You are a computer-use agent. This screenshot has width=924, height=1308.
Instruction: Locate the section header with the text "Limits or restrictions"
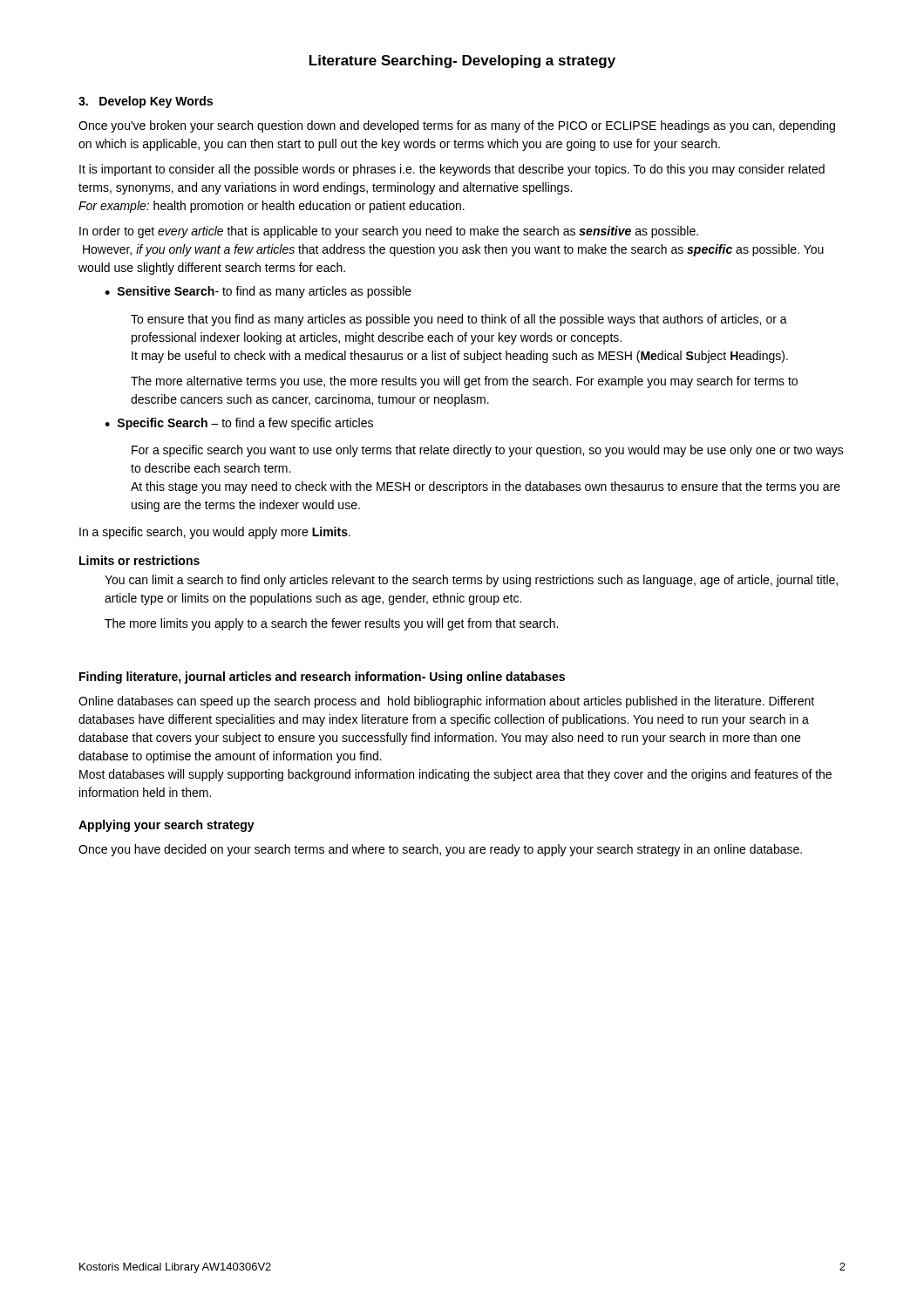(139, 561)
